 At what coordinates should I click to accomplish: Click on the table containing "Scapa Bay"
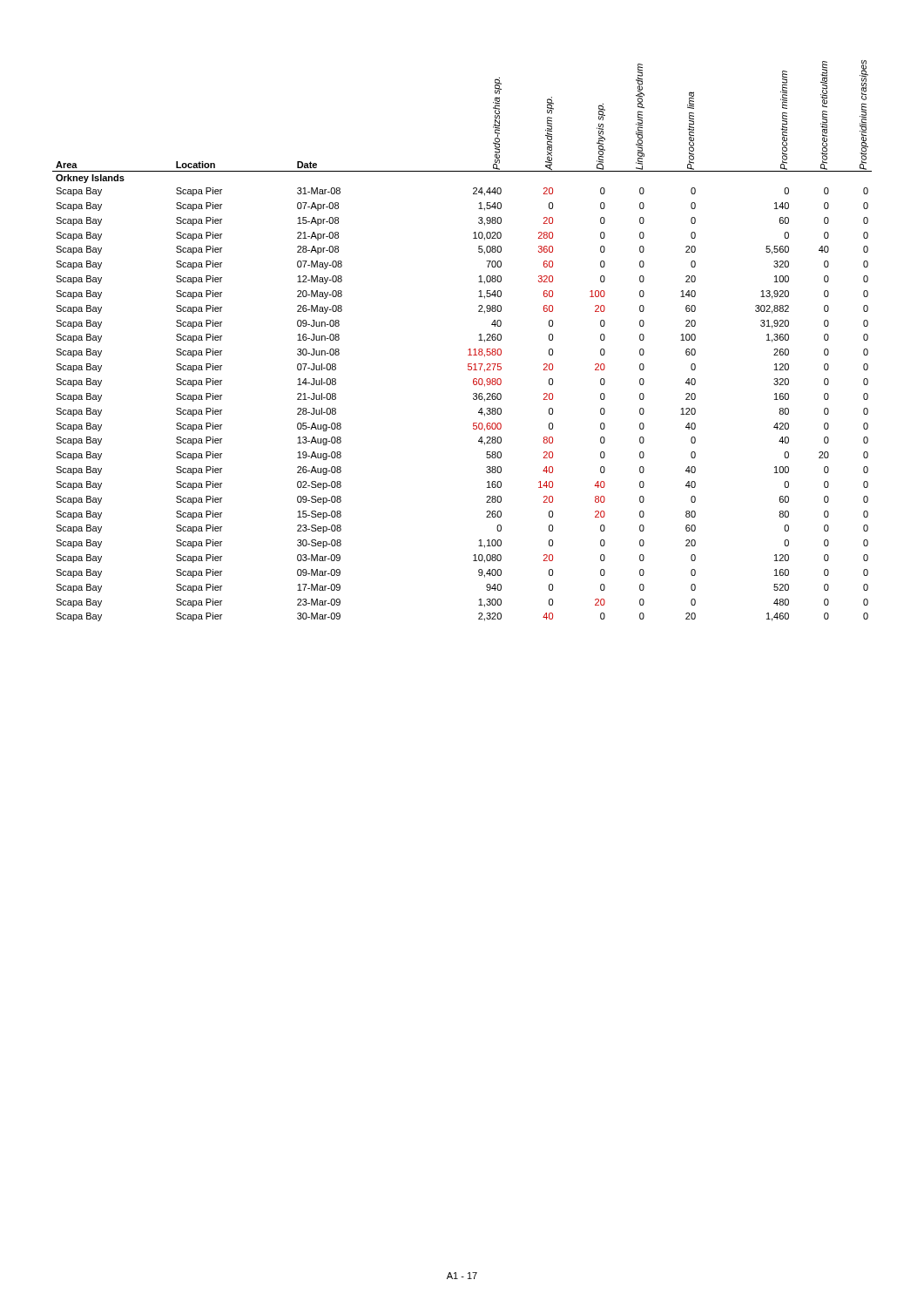462,325
